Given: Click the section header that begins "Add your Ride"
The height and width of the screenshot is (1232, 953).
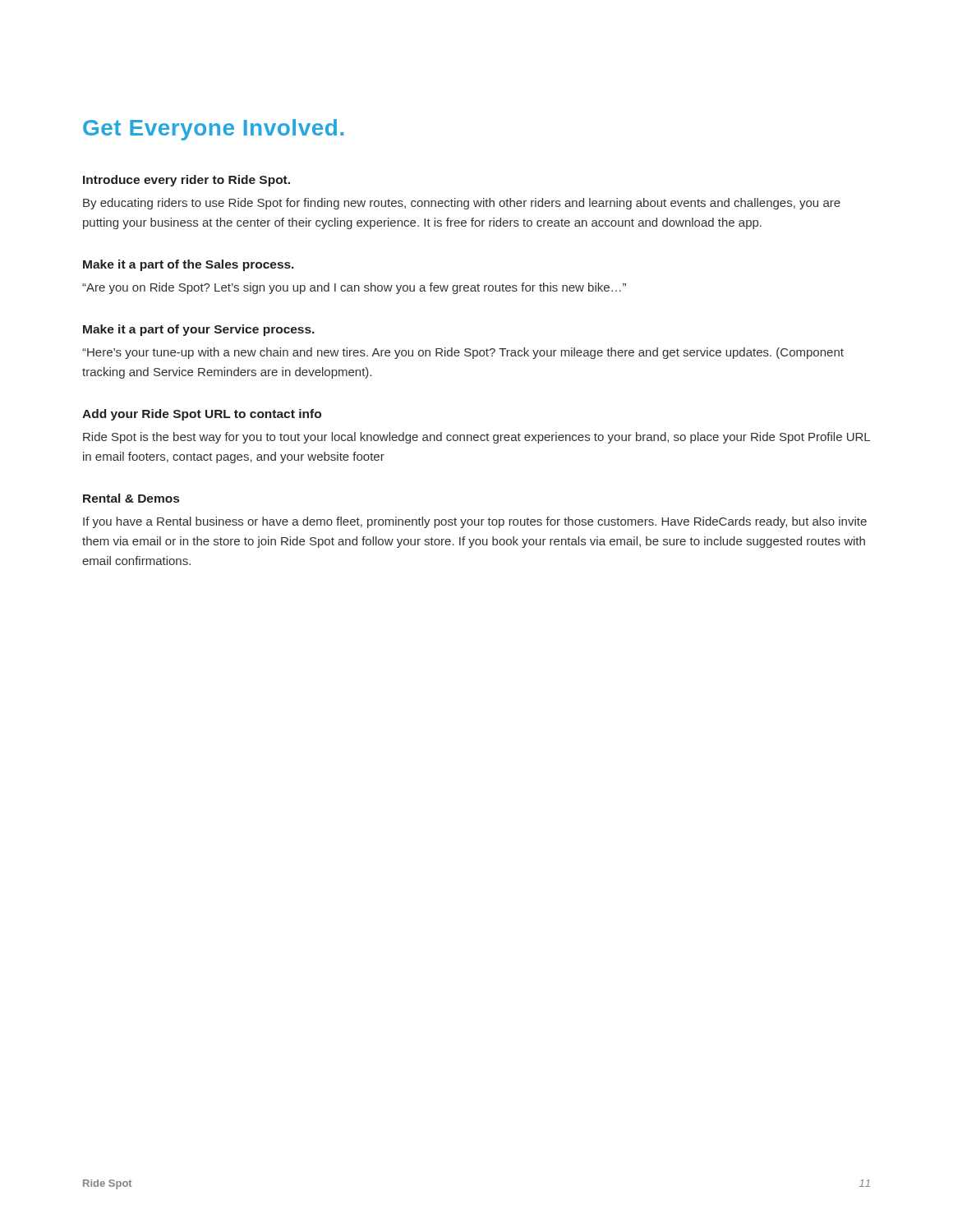Looking at the screenshot, I should click(202, 414).
